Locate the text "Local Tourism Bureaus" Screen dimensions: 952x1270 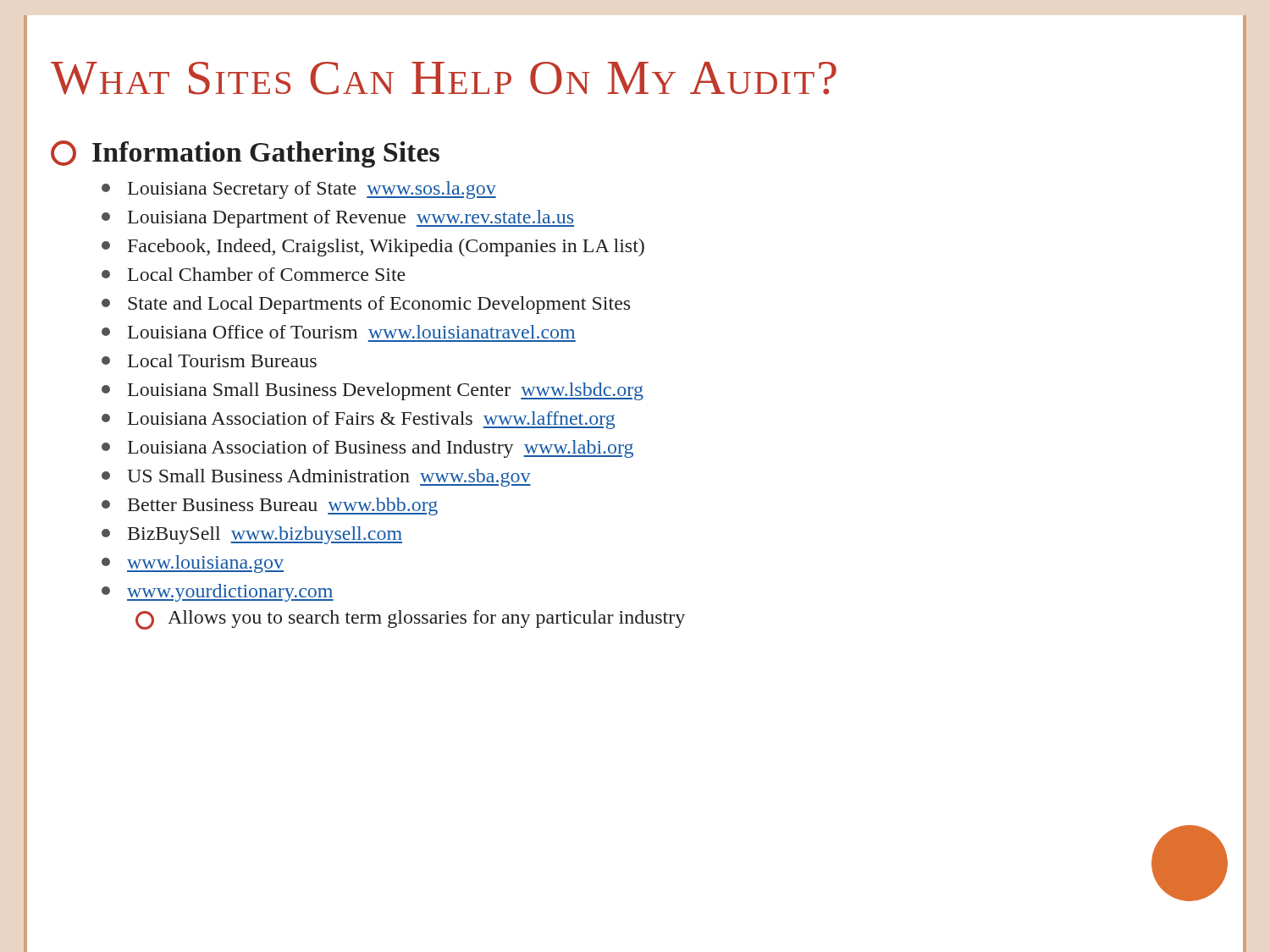click(x=209, y=361)
